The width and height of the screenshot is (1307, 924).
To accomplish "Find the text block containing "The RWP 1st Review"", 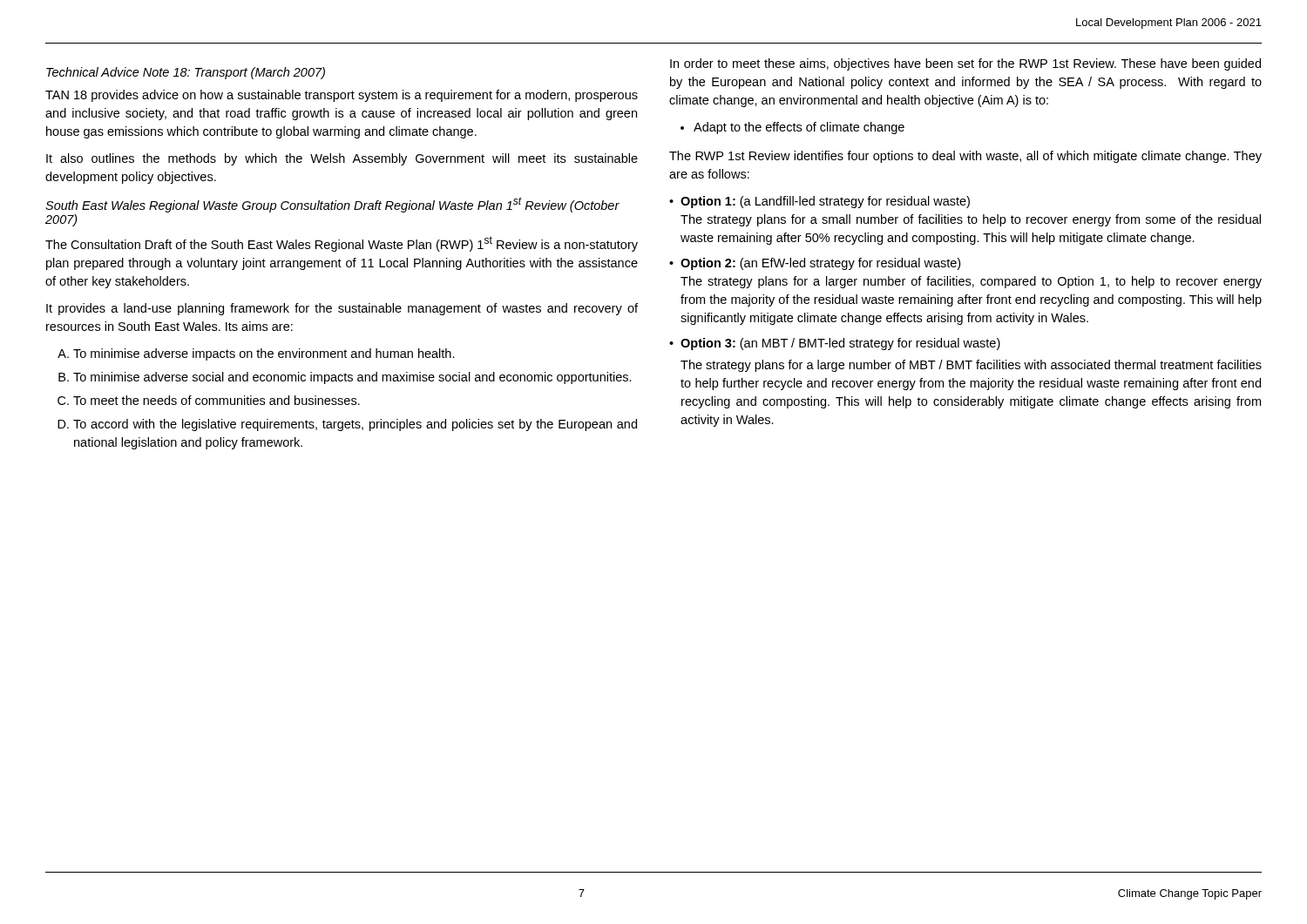I will tap(965, 166).
